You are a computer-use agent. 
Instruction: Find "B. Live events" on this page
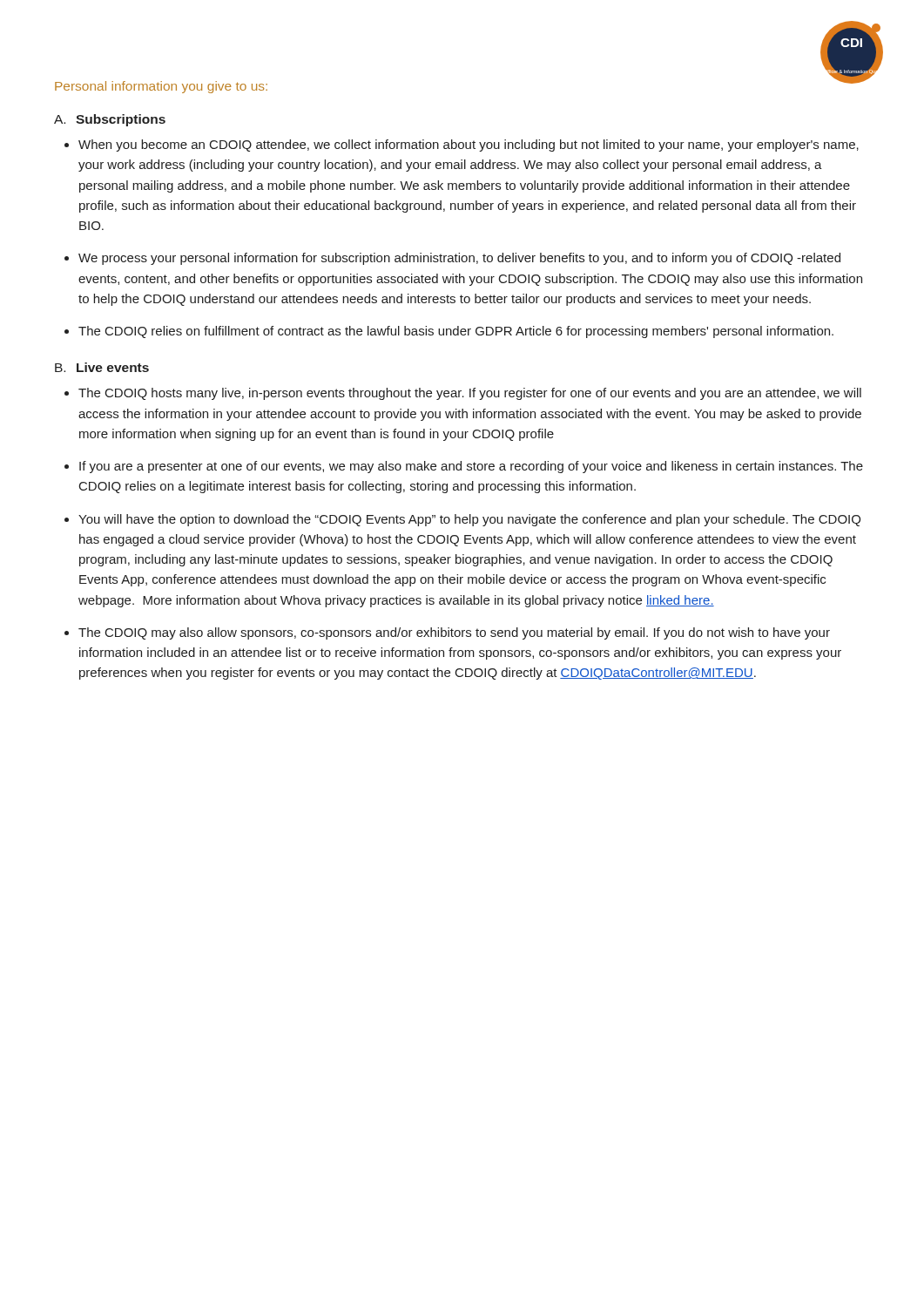pos(102,367)
